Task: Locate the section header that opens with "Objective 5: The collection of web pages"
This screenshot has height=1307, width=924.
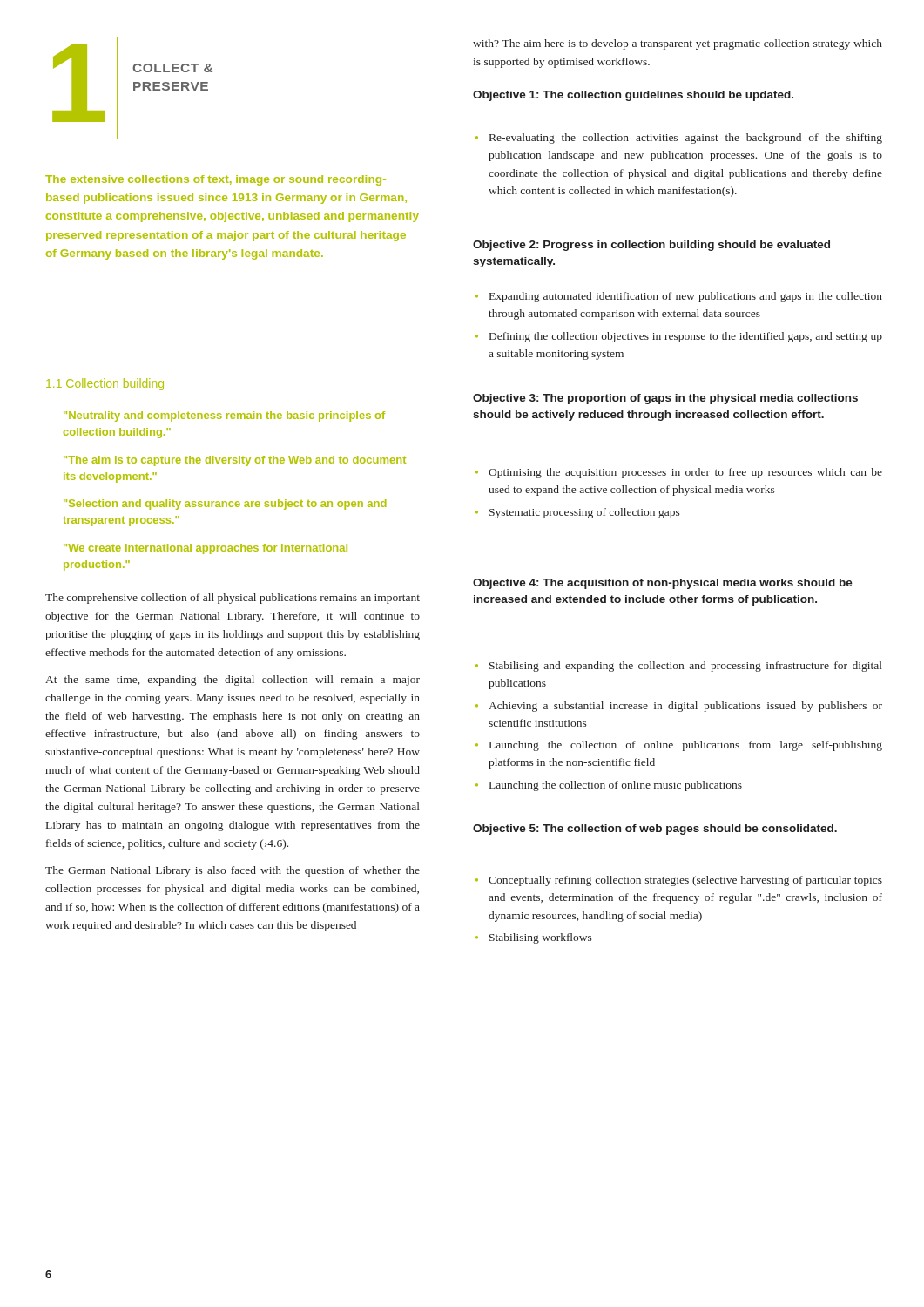Action: [x=655, y=828]
